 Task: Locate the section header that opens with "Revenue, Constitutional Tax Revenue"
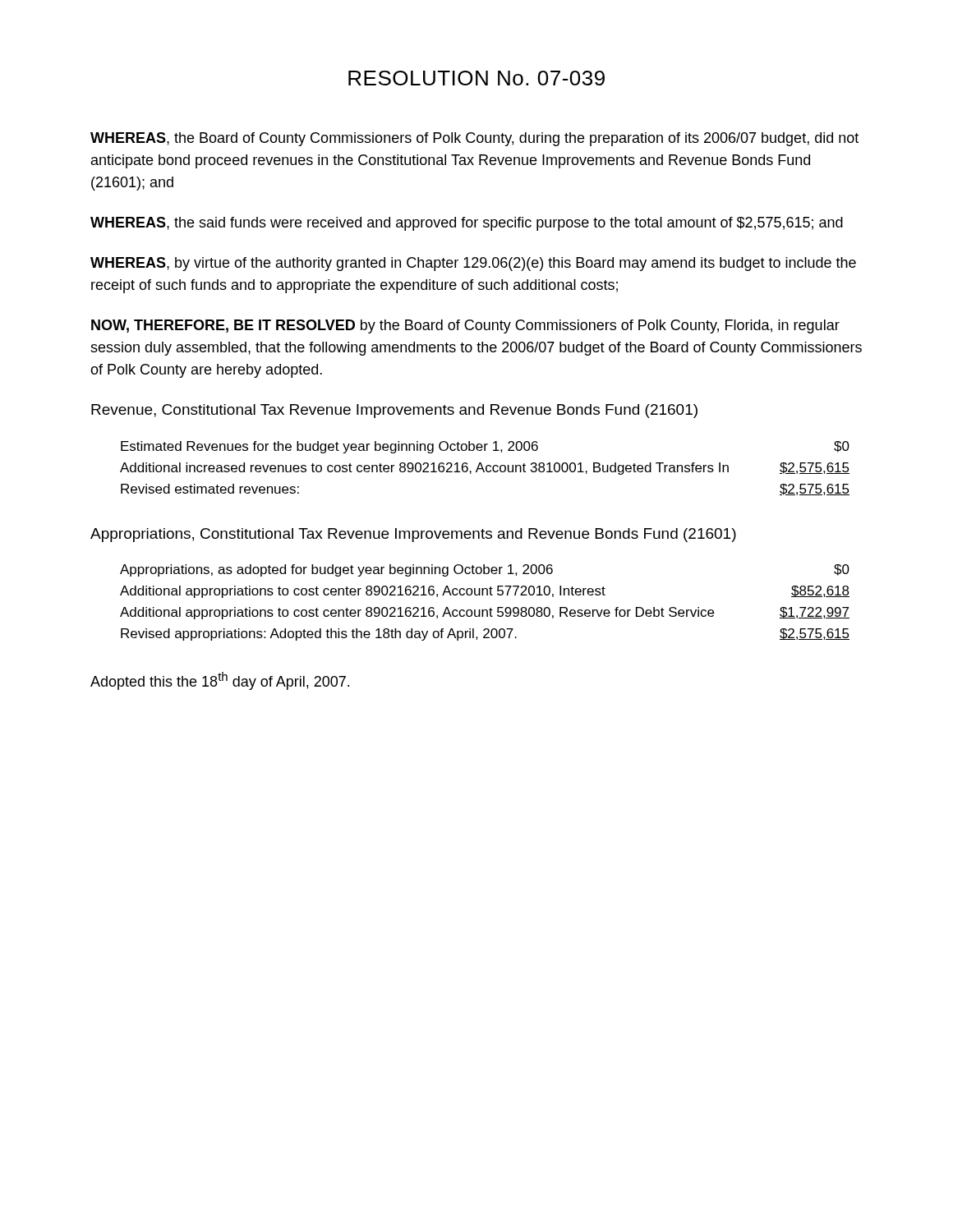(x=394, y=409)
